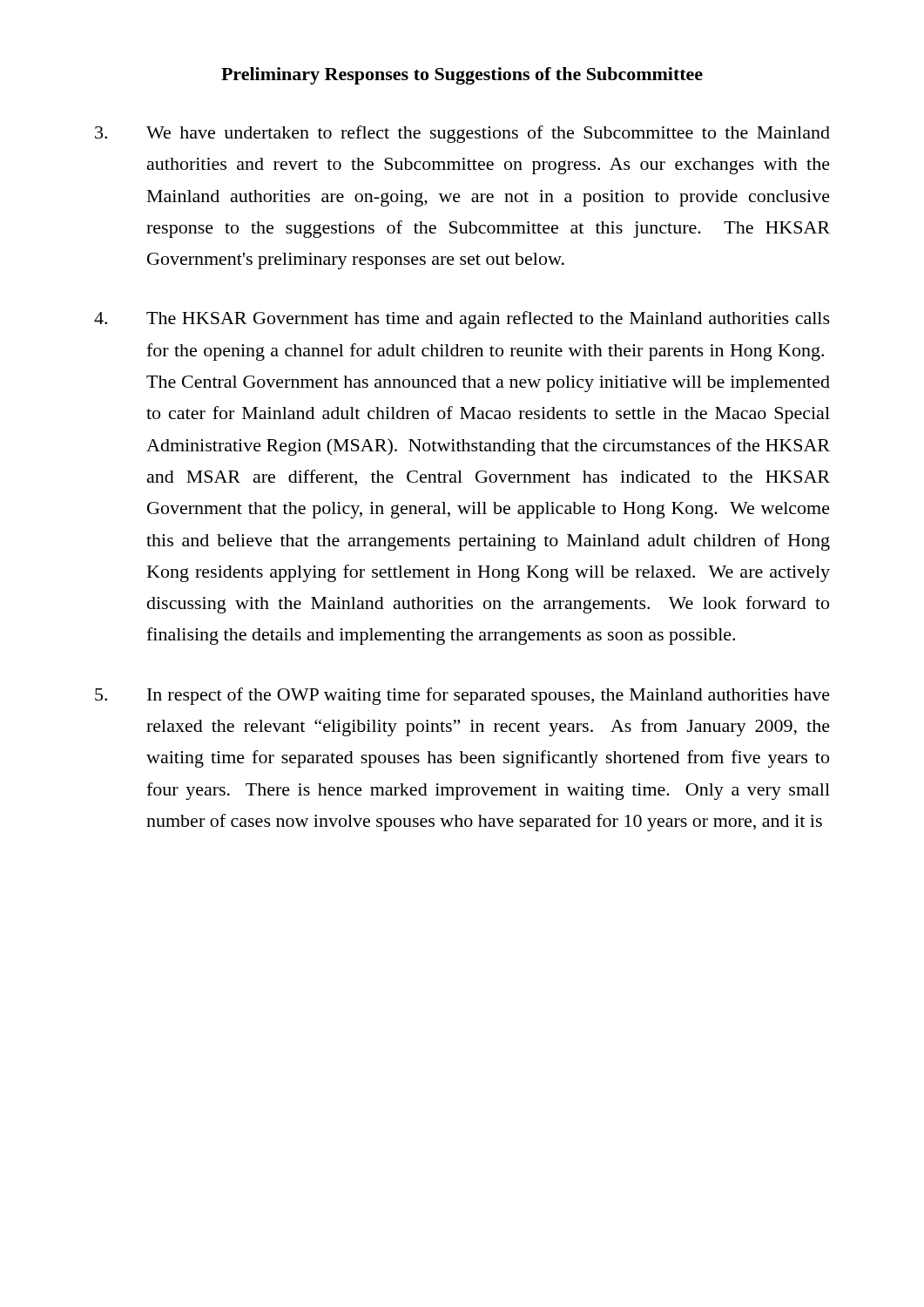The height and width of the screenshot is (1307, 924).
Task: Select the passage starting "In respect of the OWP waiting"
Action: click(462, 758)
